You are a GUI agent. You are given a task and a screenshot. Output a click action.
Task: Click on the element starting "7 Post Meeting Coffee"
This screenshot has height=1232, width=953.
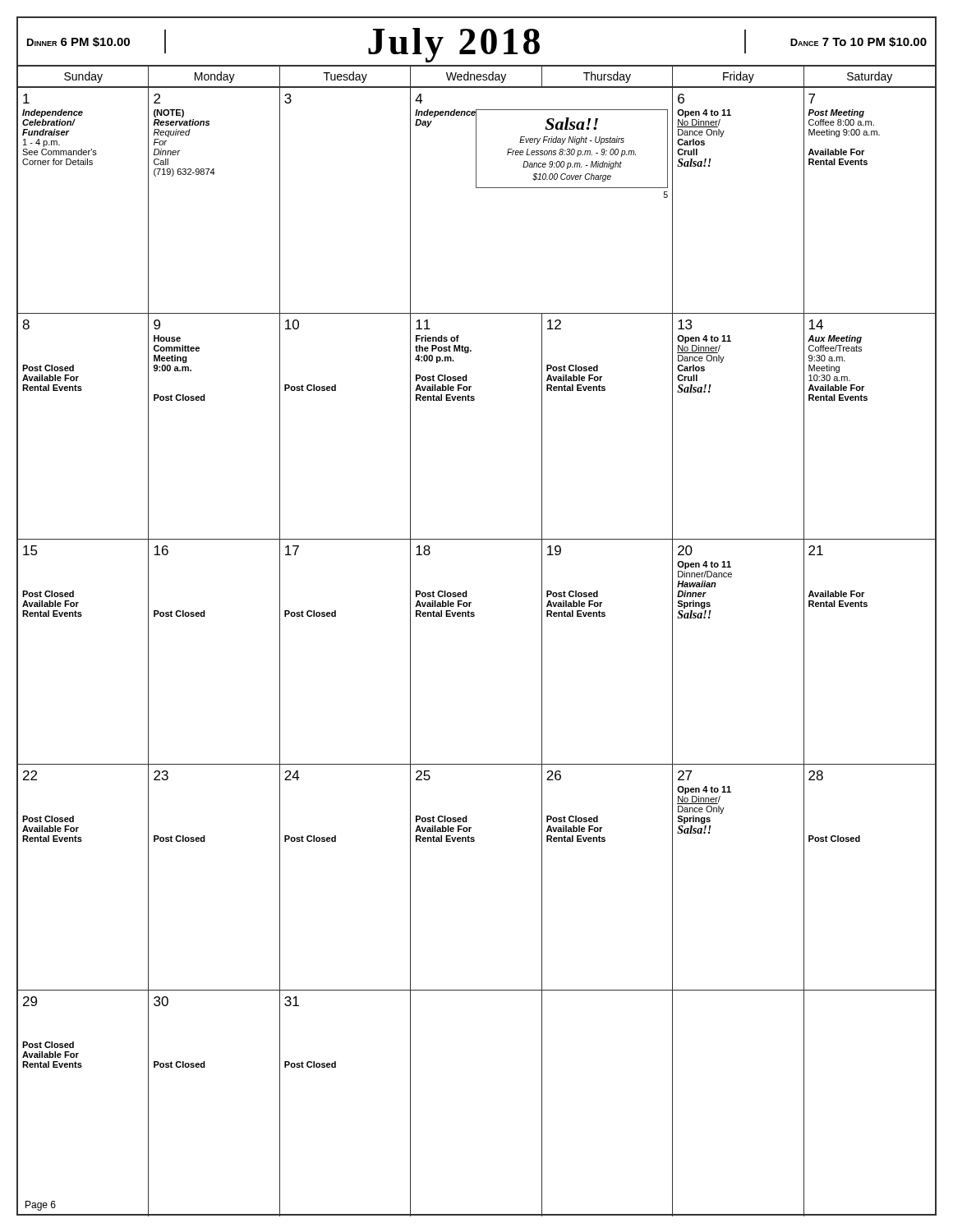click(x=844, y=129)
